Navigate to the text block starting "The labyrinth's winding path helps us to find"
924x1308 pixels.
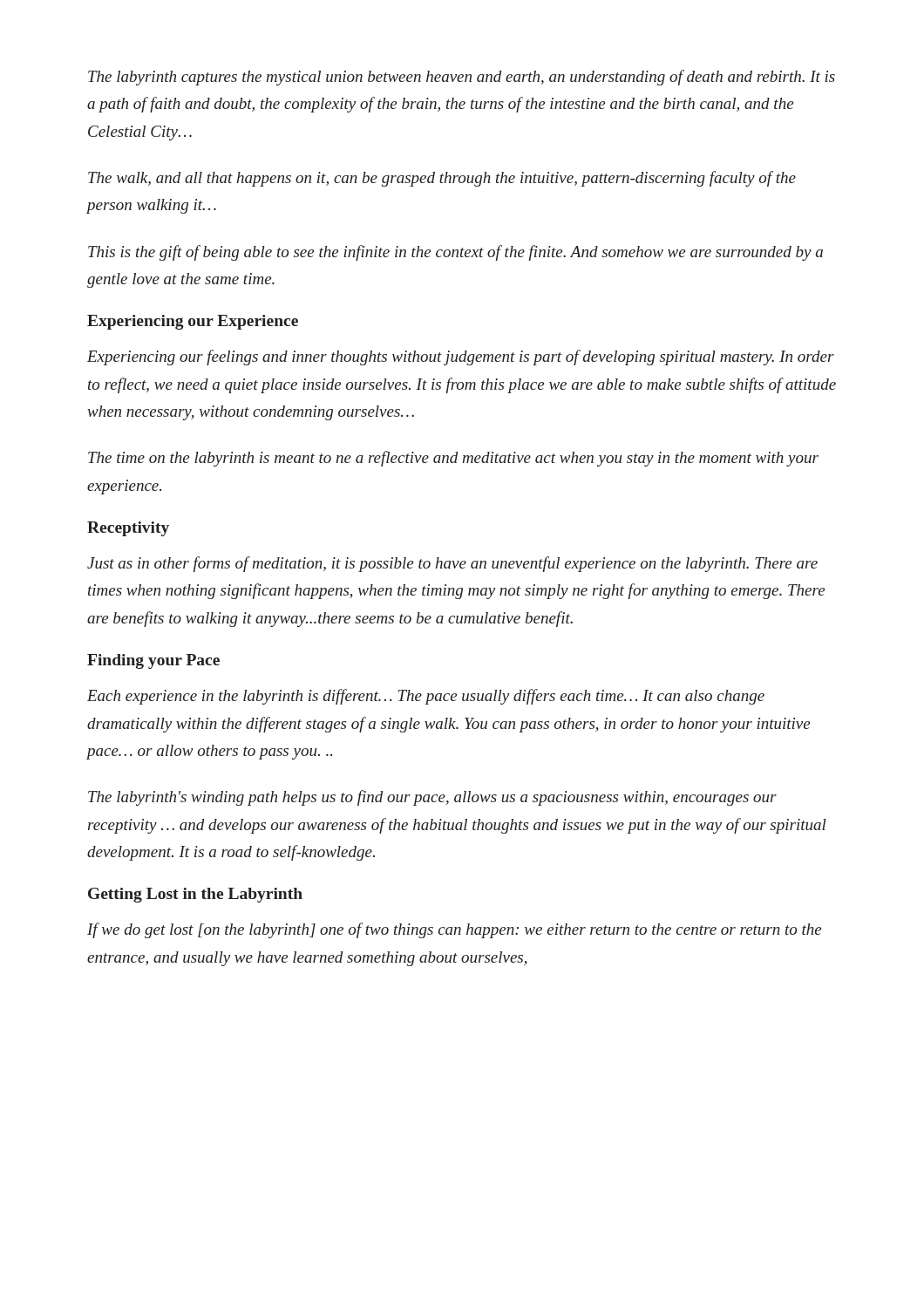point(457,824)
